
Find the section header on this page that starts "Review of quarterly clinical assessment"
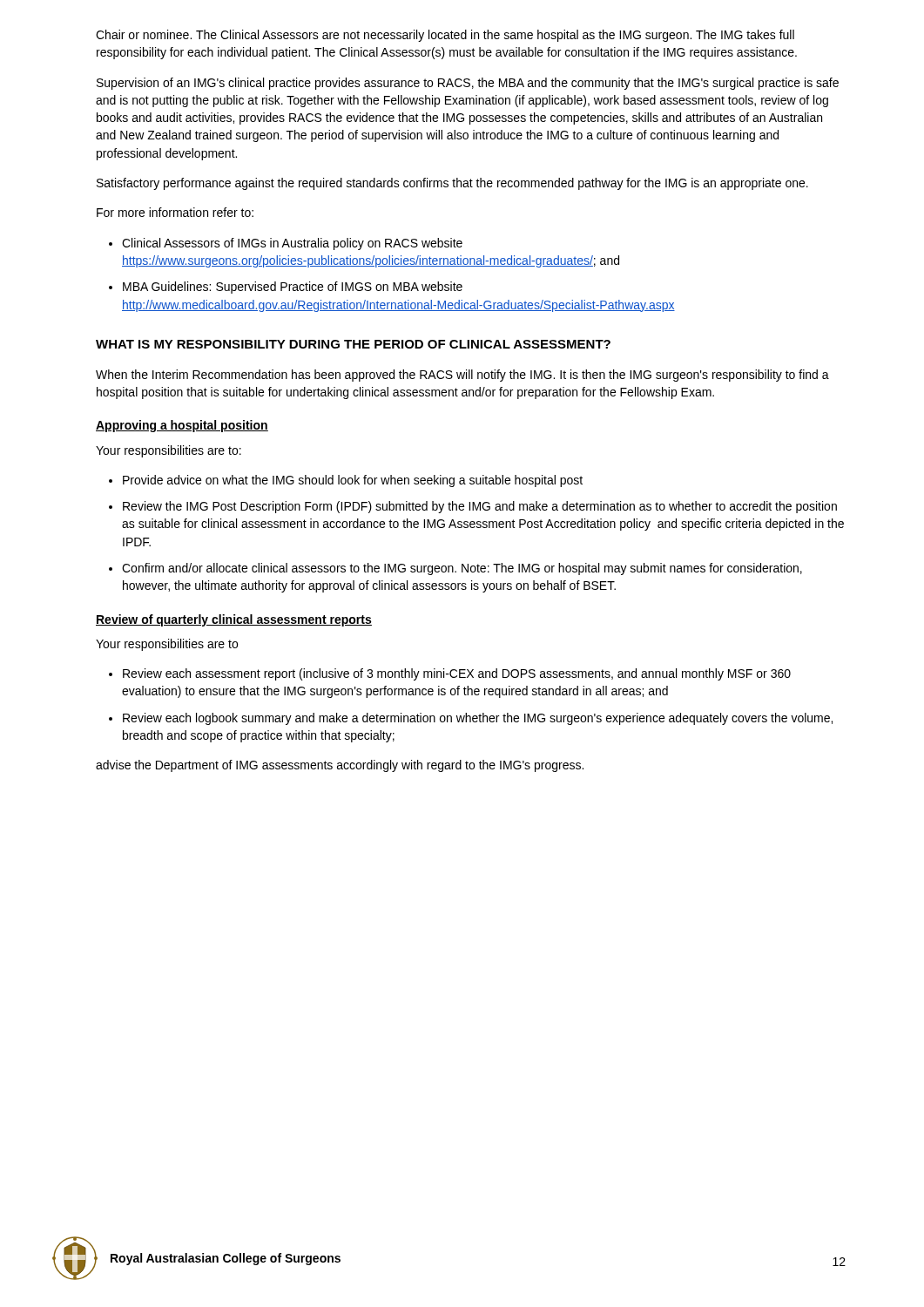click(x=234, y=620)
